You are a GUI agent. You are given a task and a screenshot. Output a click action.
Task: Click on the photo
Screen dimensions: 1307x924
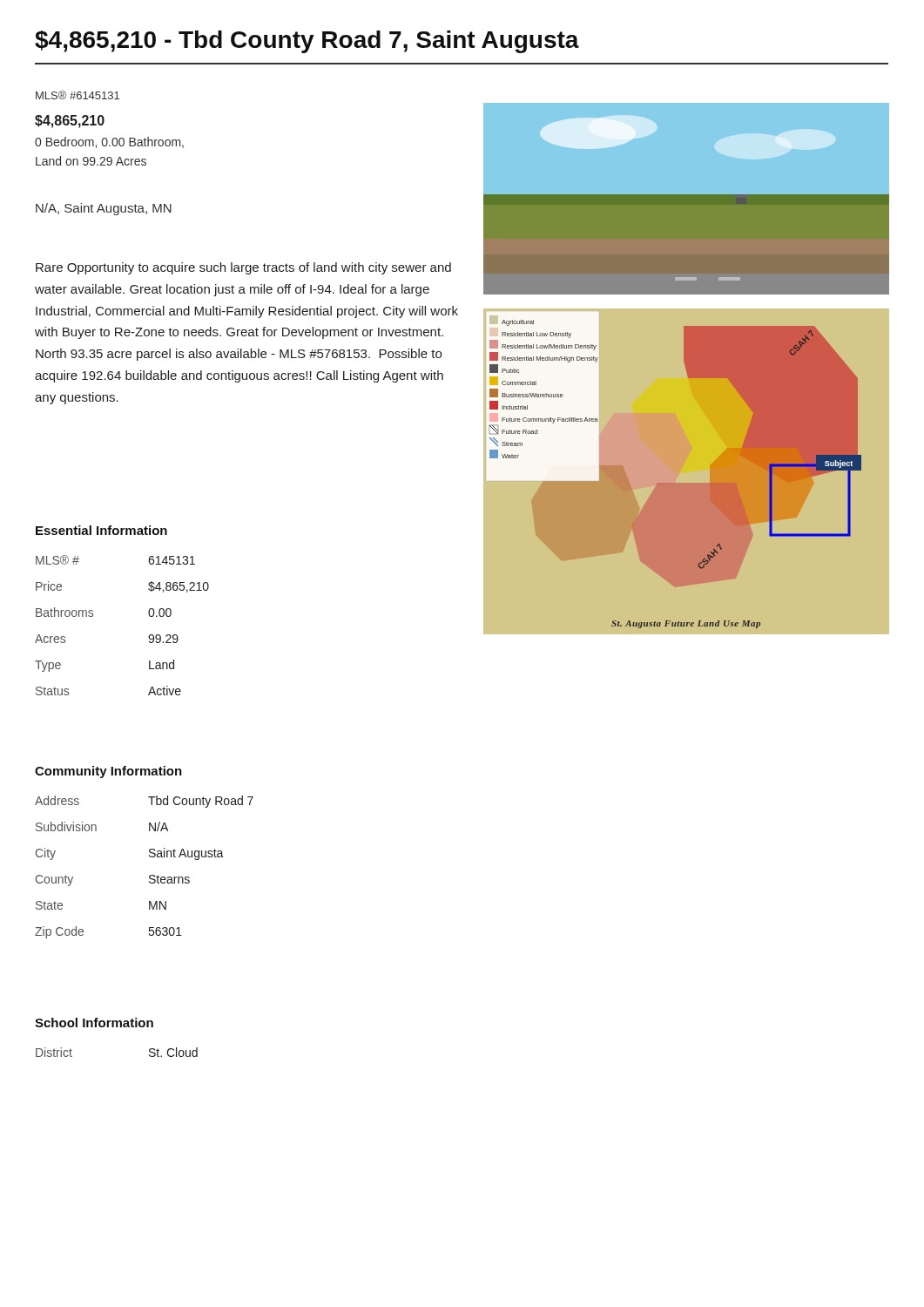click(x=686, y=199)
